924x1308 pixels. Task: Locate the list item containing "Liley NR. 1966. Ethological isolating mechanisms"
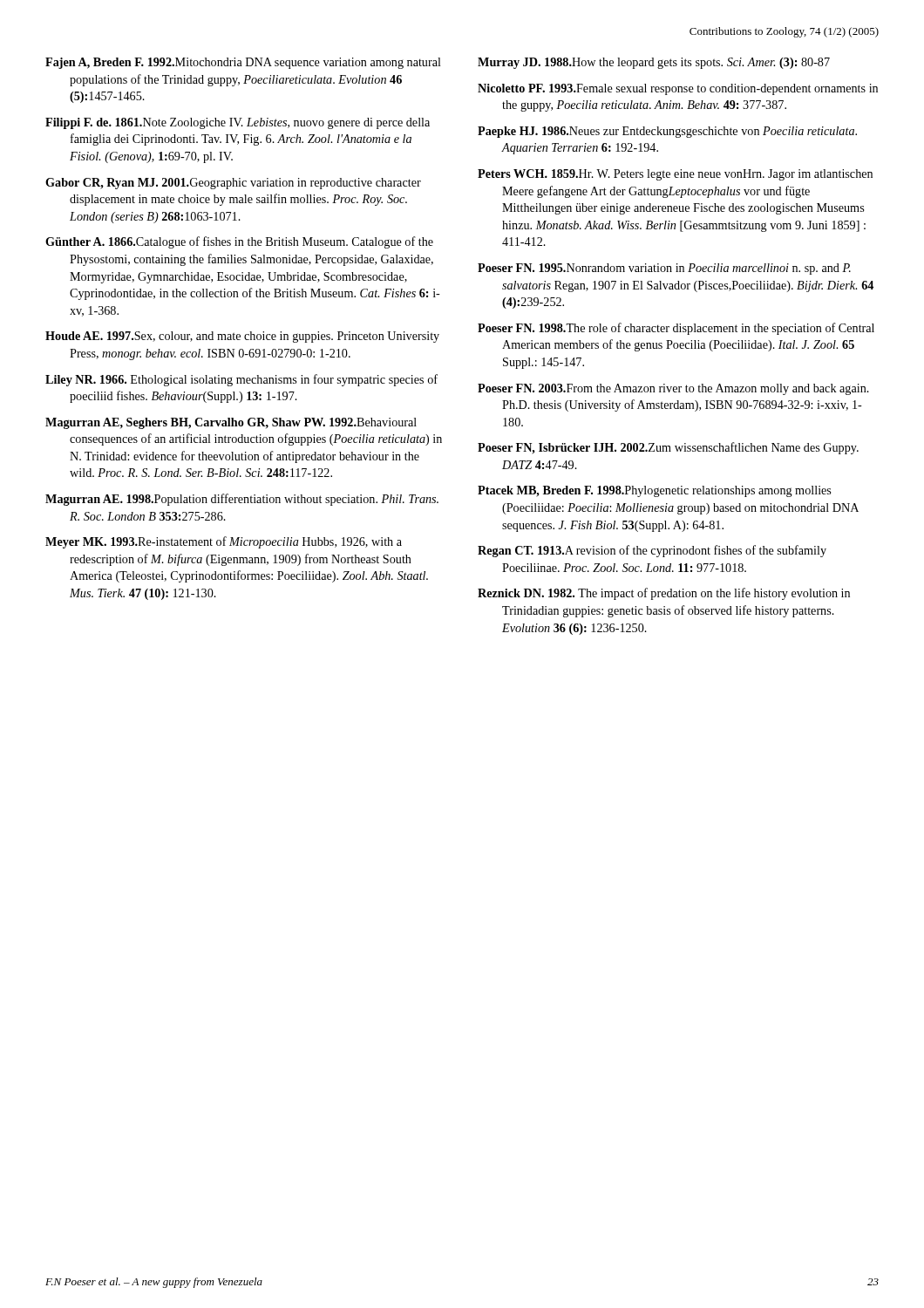click(x=241, y=387)
